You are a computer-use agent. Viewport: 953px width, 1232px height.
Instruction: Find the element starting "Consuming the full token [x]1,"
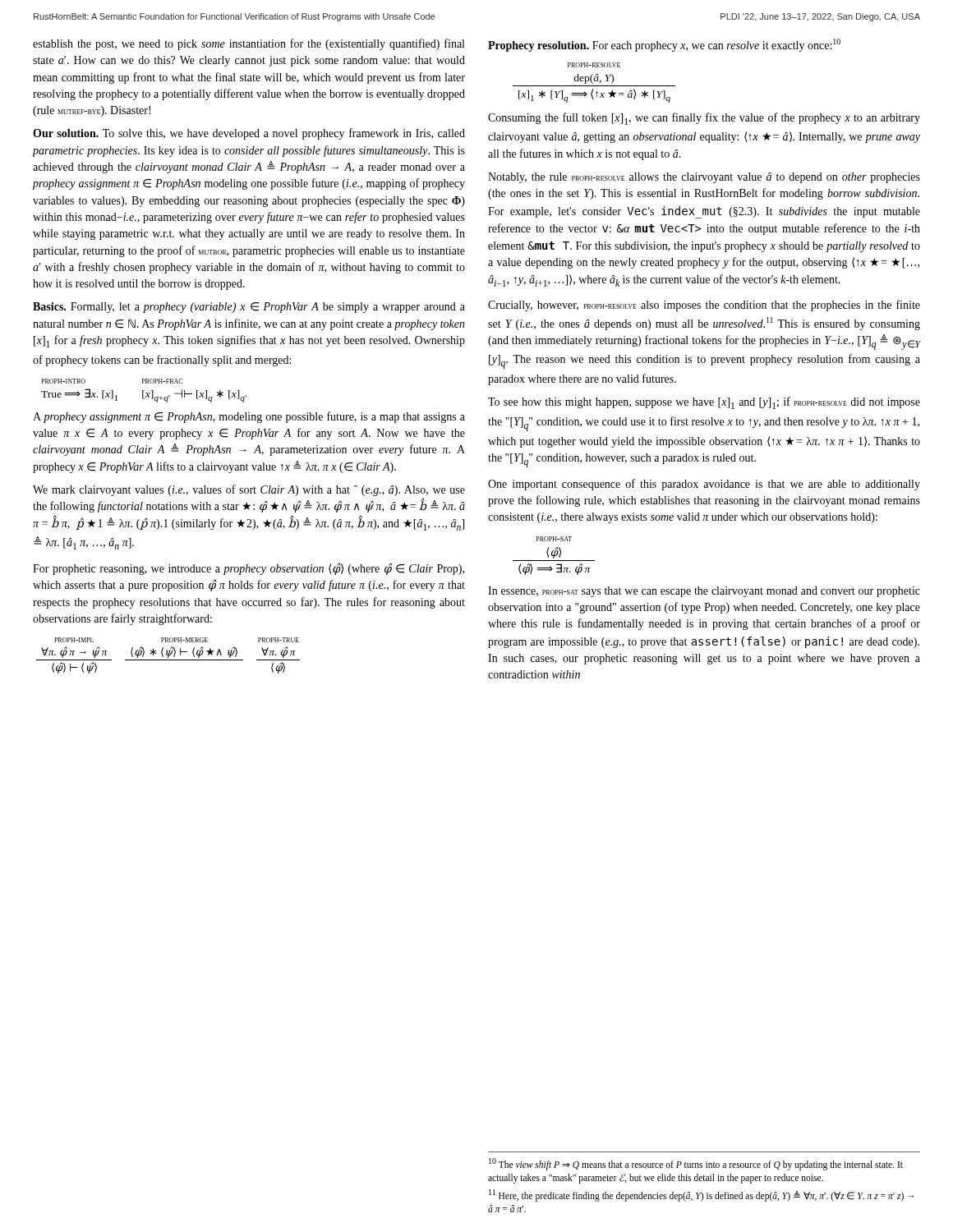[704, 136]
